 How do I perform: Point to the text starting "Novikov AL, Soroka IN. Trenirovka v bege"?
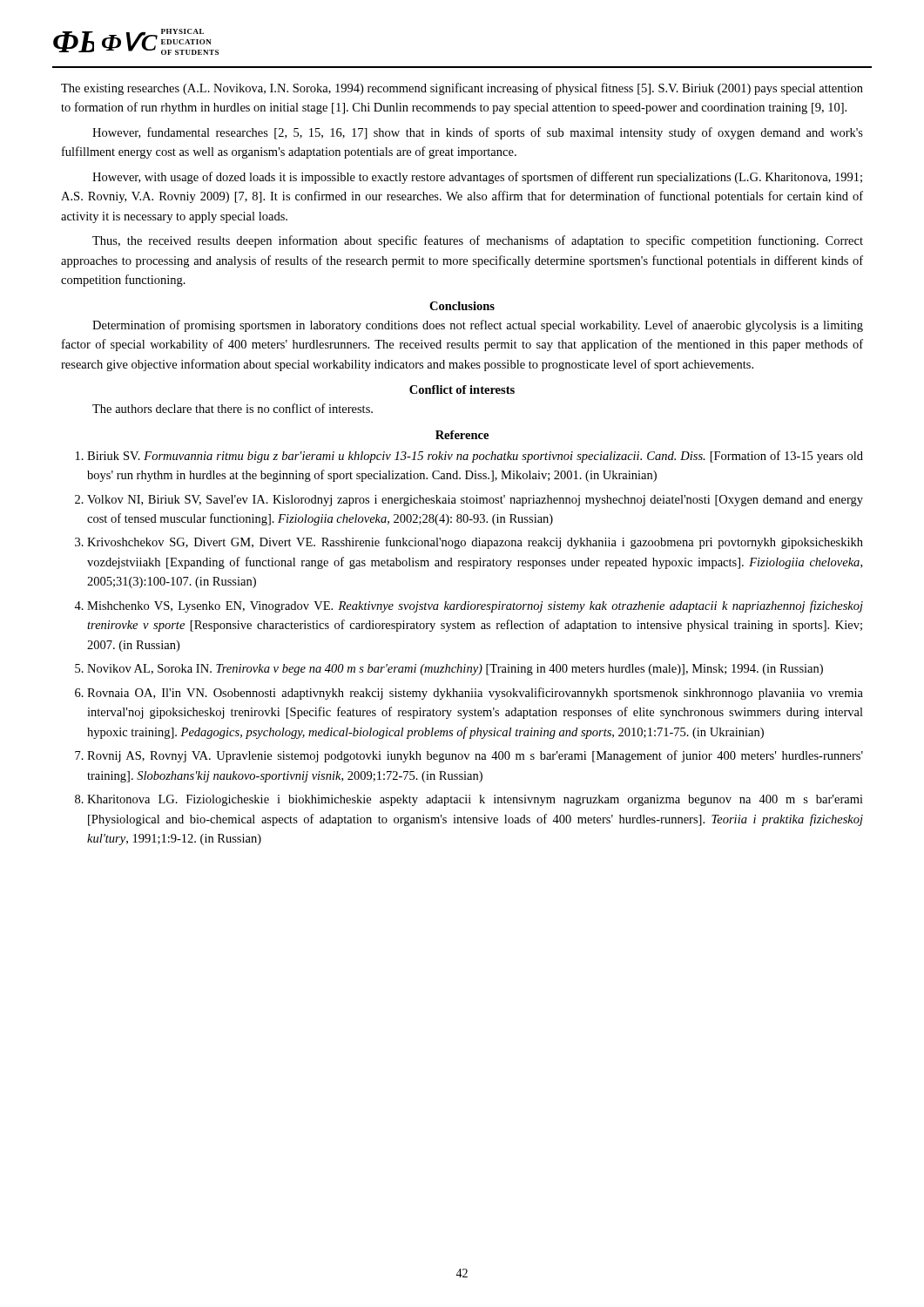(475, 669)
